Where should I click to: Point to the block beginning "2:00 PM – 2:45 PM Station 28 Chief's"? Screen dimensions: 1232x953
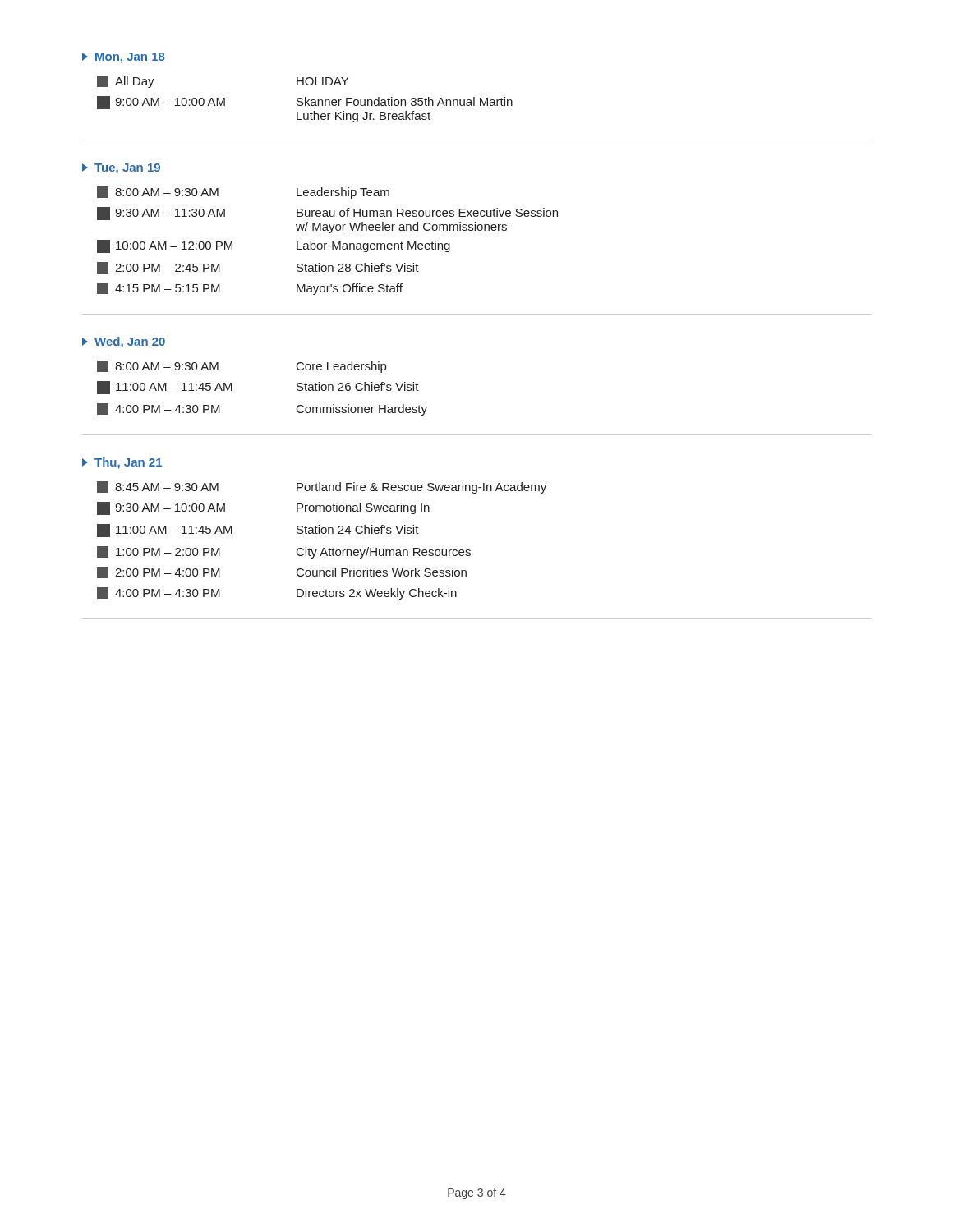point(155,268)
